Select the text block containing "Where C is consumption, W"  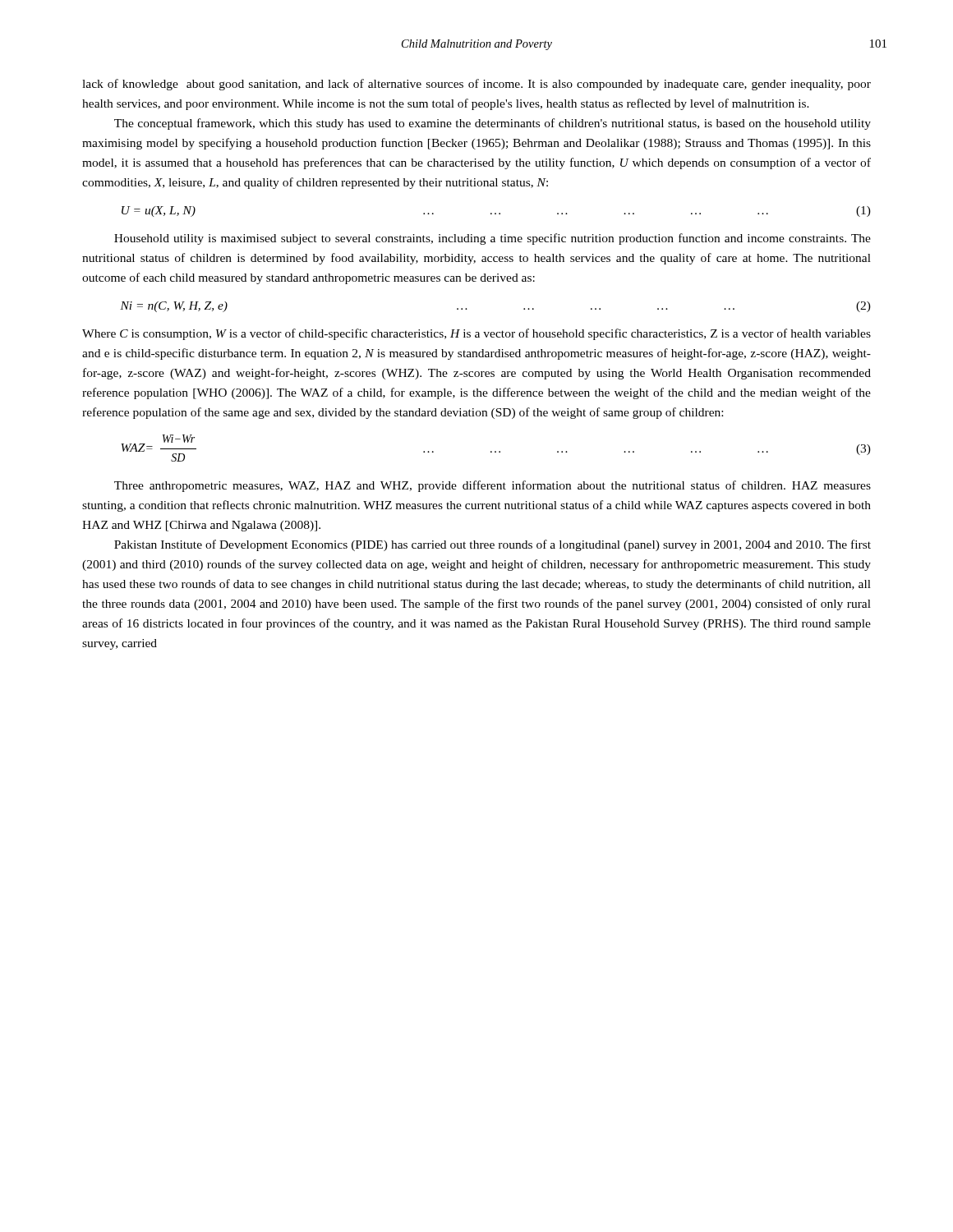(476, 373)
